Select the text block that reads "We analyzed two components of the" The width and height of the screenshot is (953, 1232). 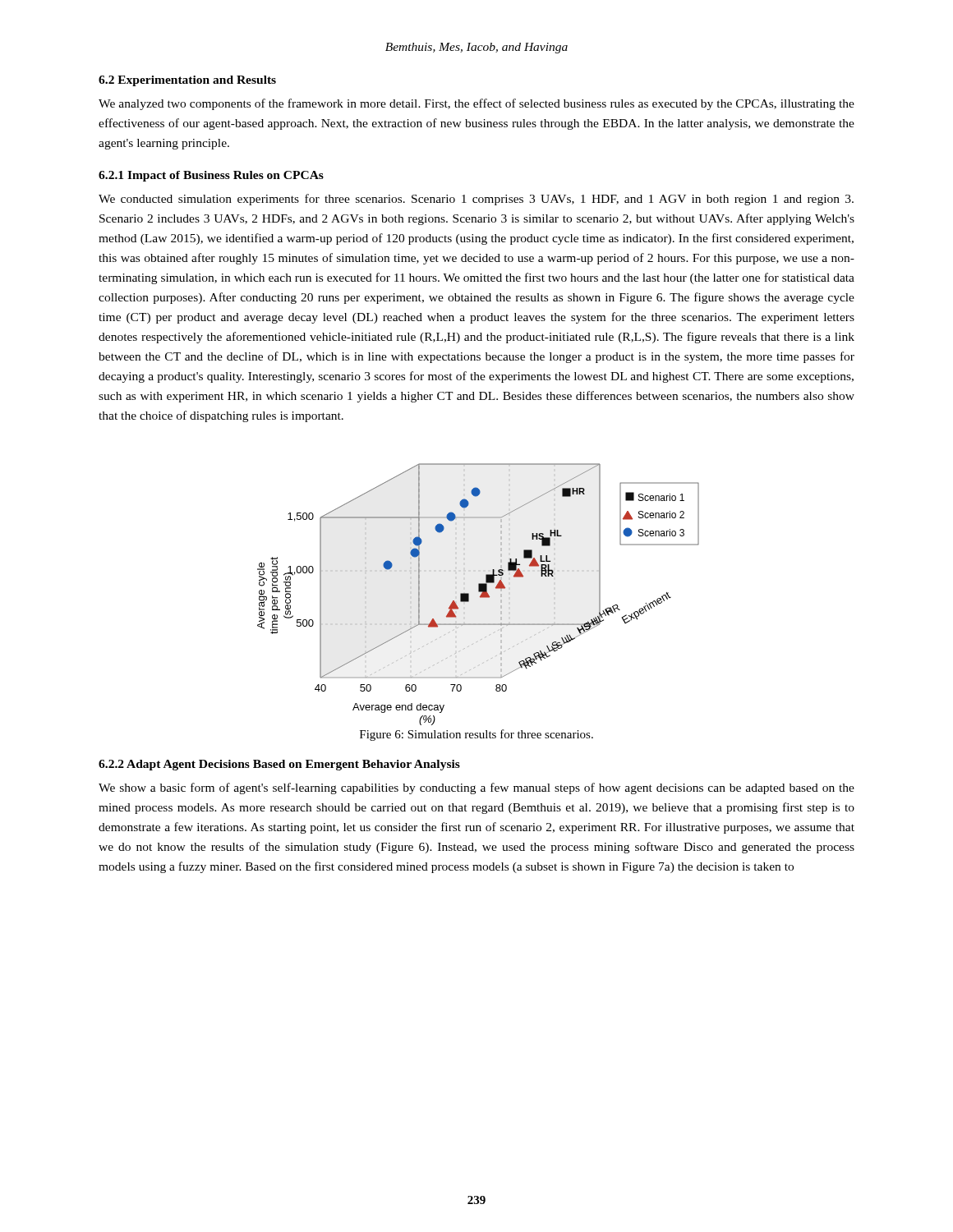pyautogui.click(x=476, y=123)
